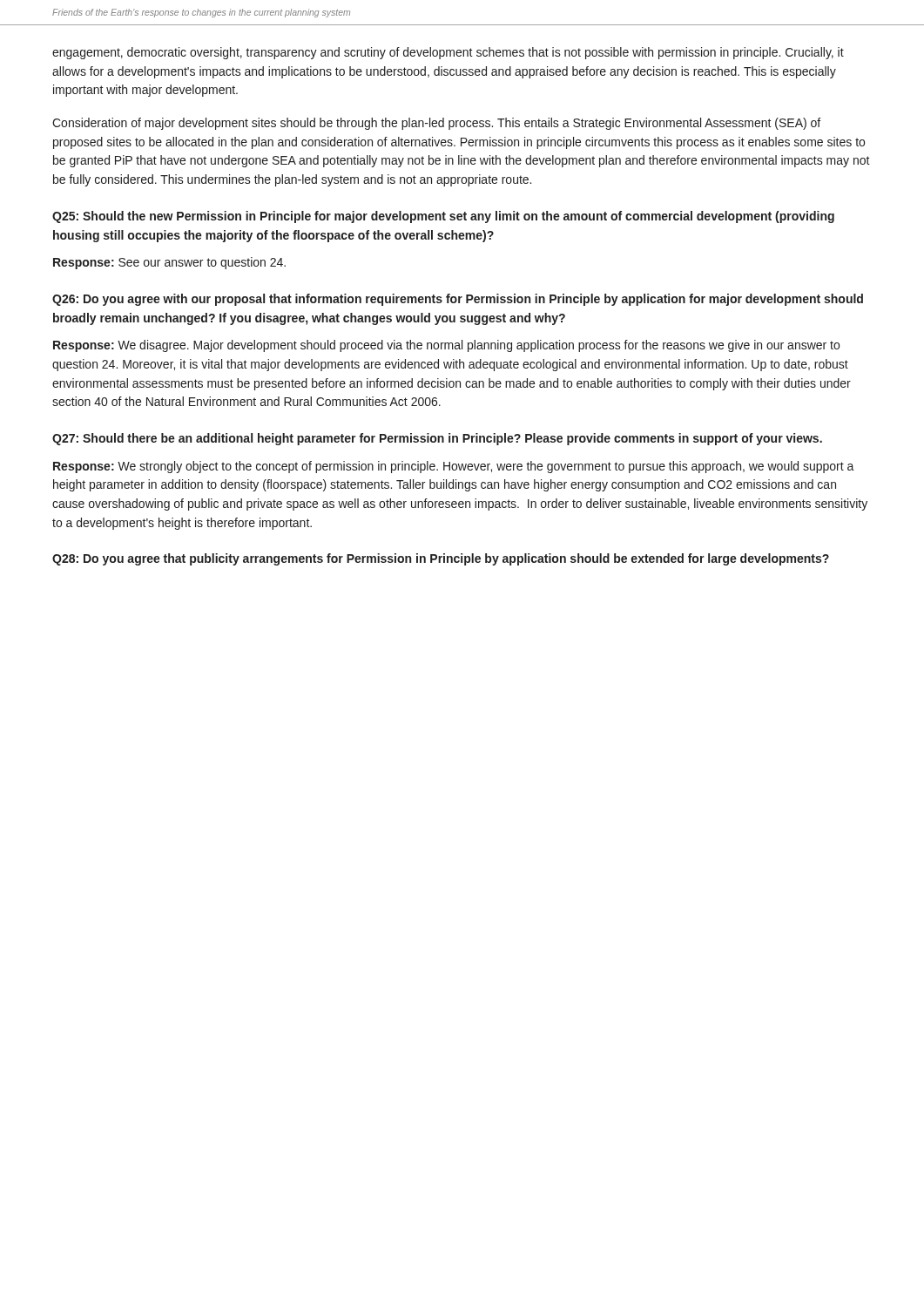Select the element starting "Response: We disagree. Major development should proceed via"
The height and width of the screenshot is (1307, 924).
(451, 374)
